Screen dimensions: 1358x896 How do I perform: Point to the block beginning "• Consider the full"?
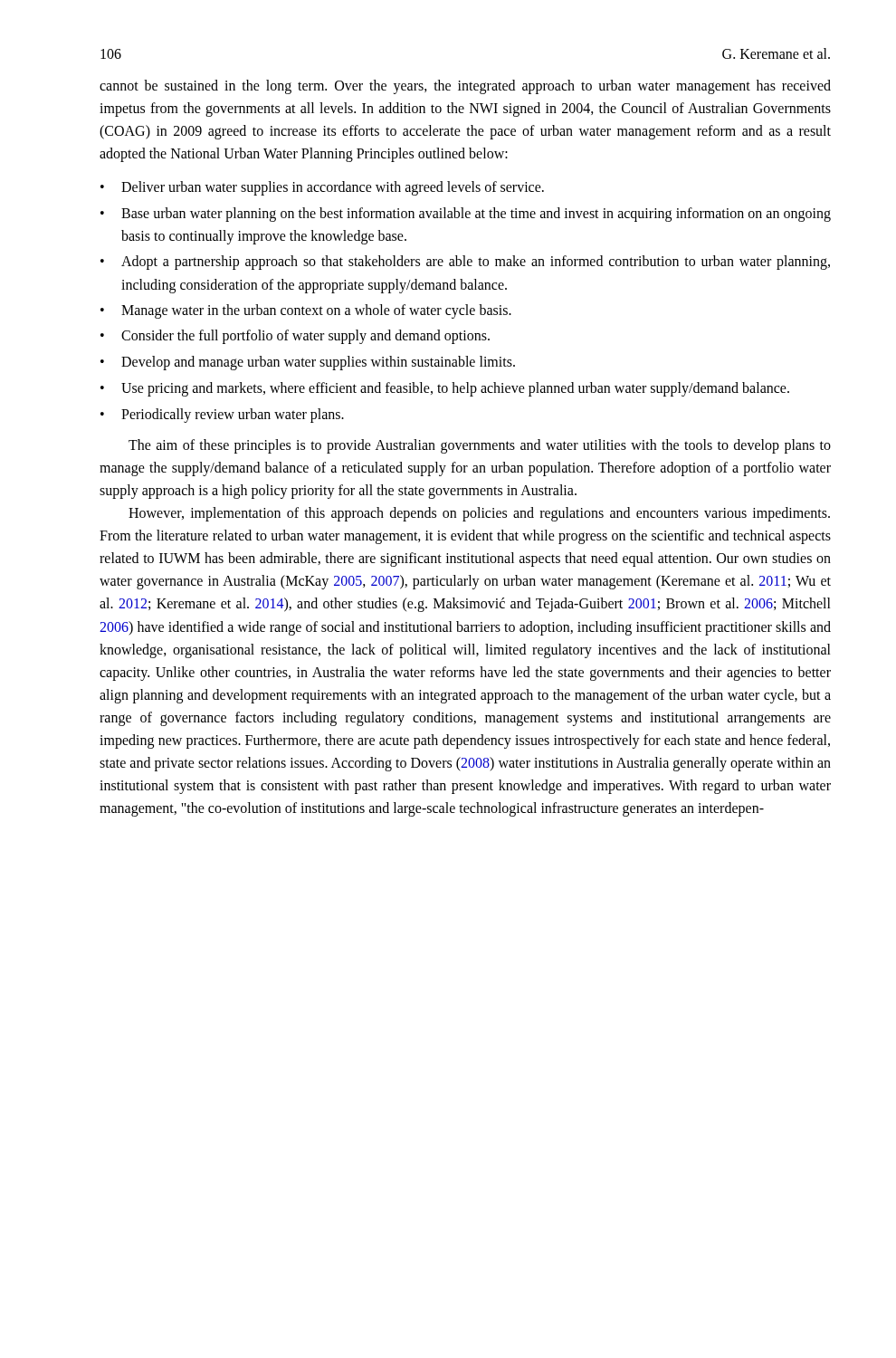[465, 336]
